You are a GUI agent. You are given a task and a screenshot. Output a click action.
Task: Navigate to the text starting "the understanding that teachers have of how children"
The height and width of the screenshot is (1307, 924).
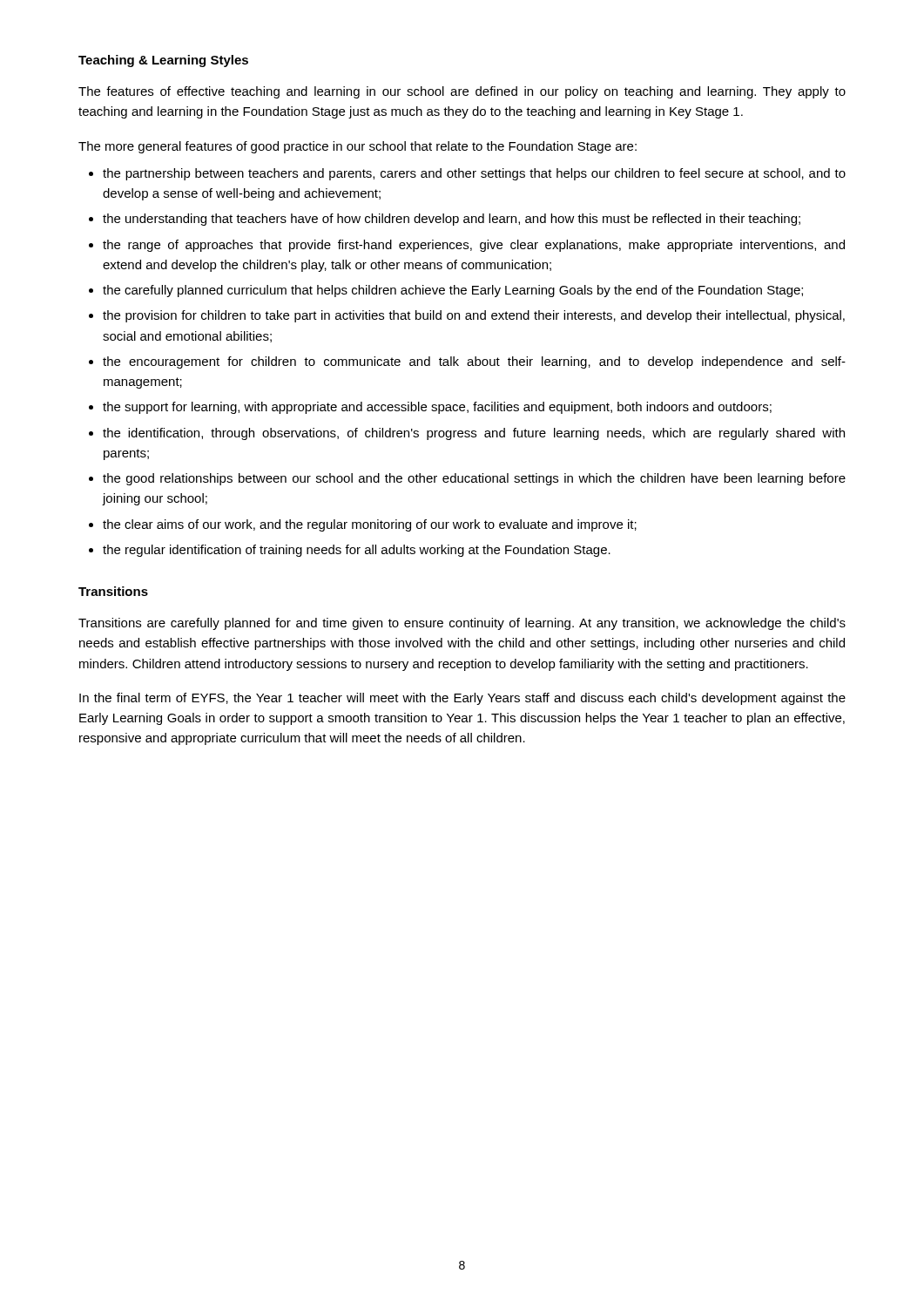pyautogui.click(x=474, y=219)
